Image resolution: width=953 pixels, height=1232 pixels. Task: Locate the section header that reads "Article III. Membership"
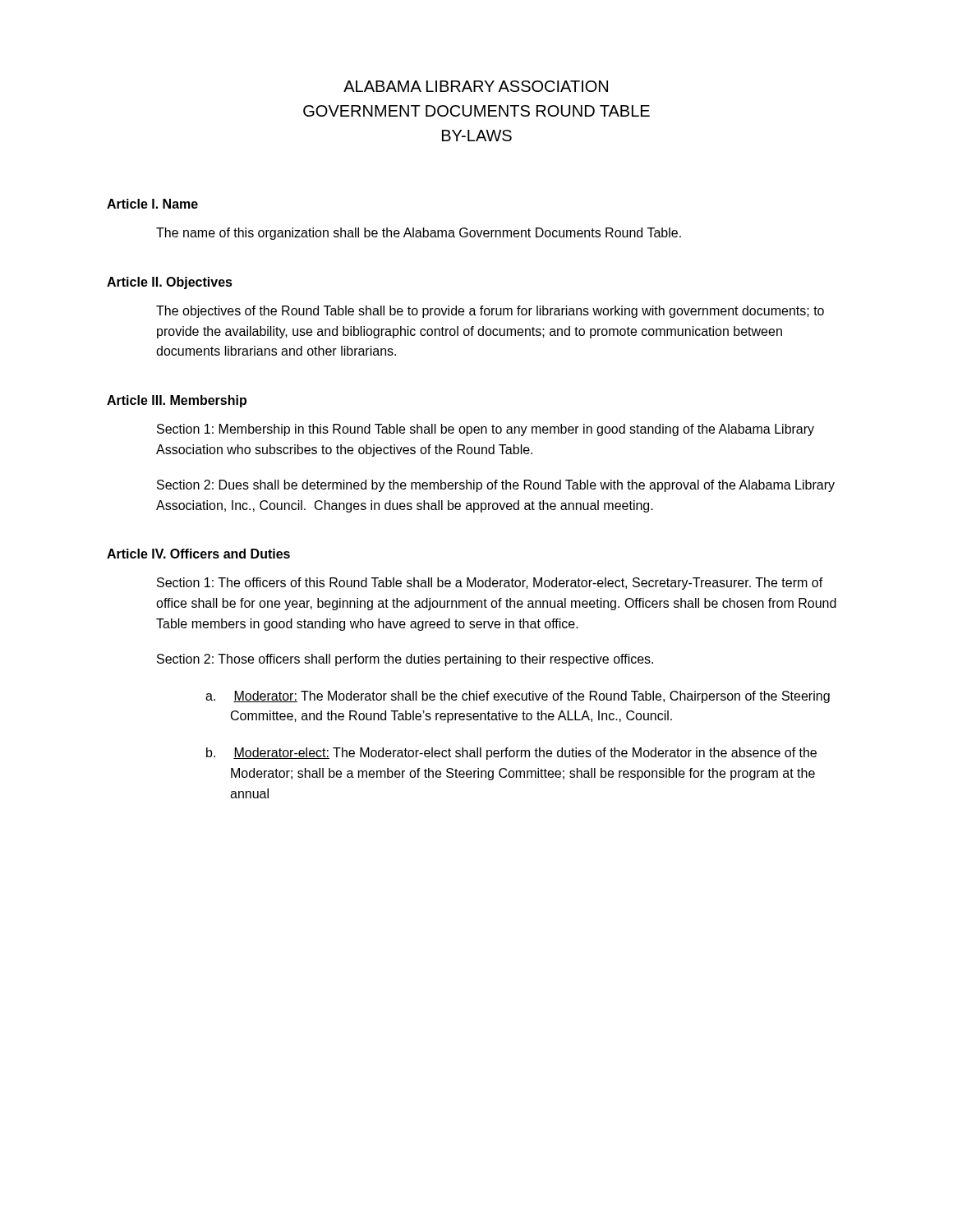[x=177, y=401]
